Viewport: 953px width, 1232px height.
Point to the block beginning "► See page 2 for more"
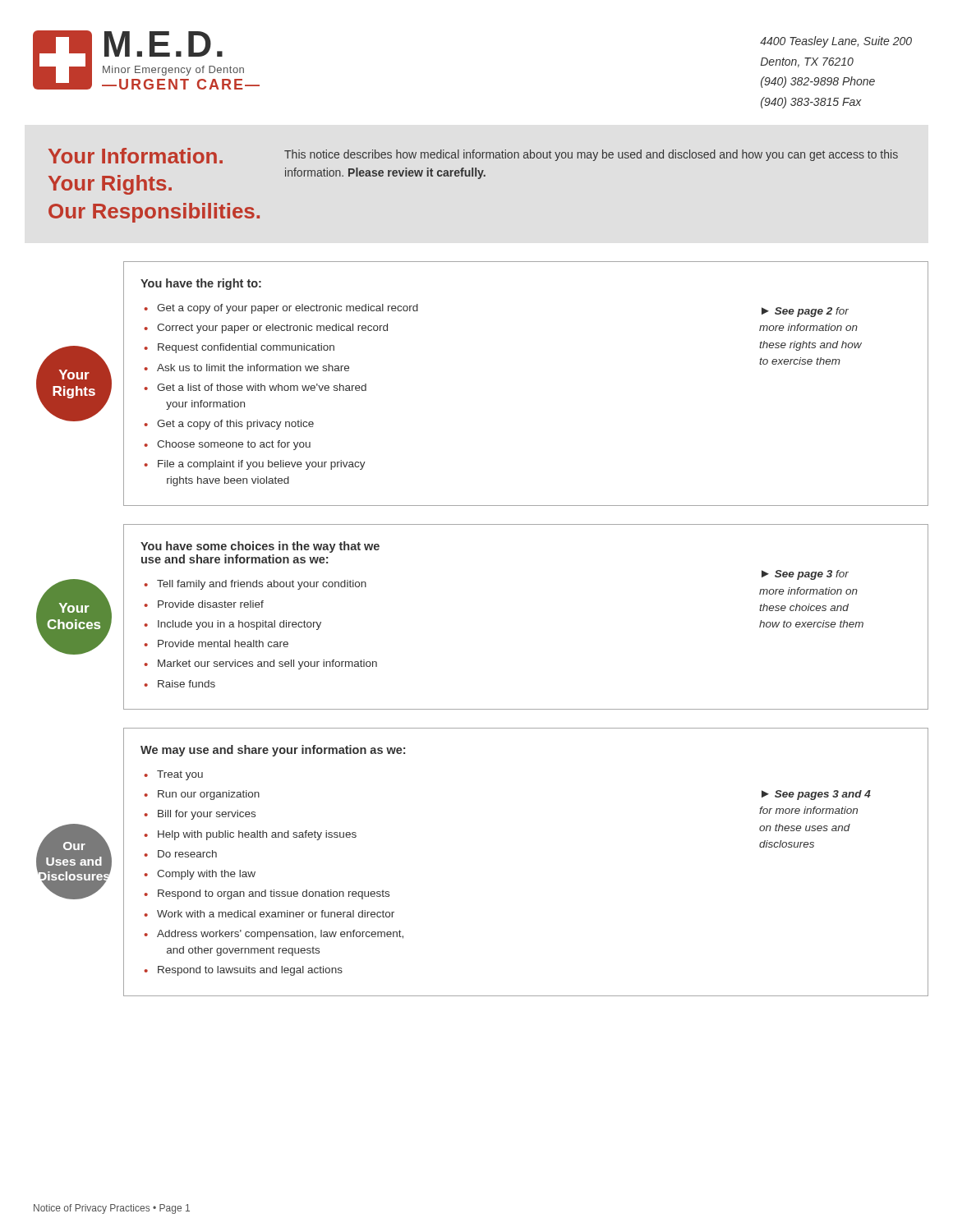pos(810,335)
